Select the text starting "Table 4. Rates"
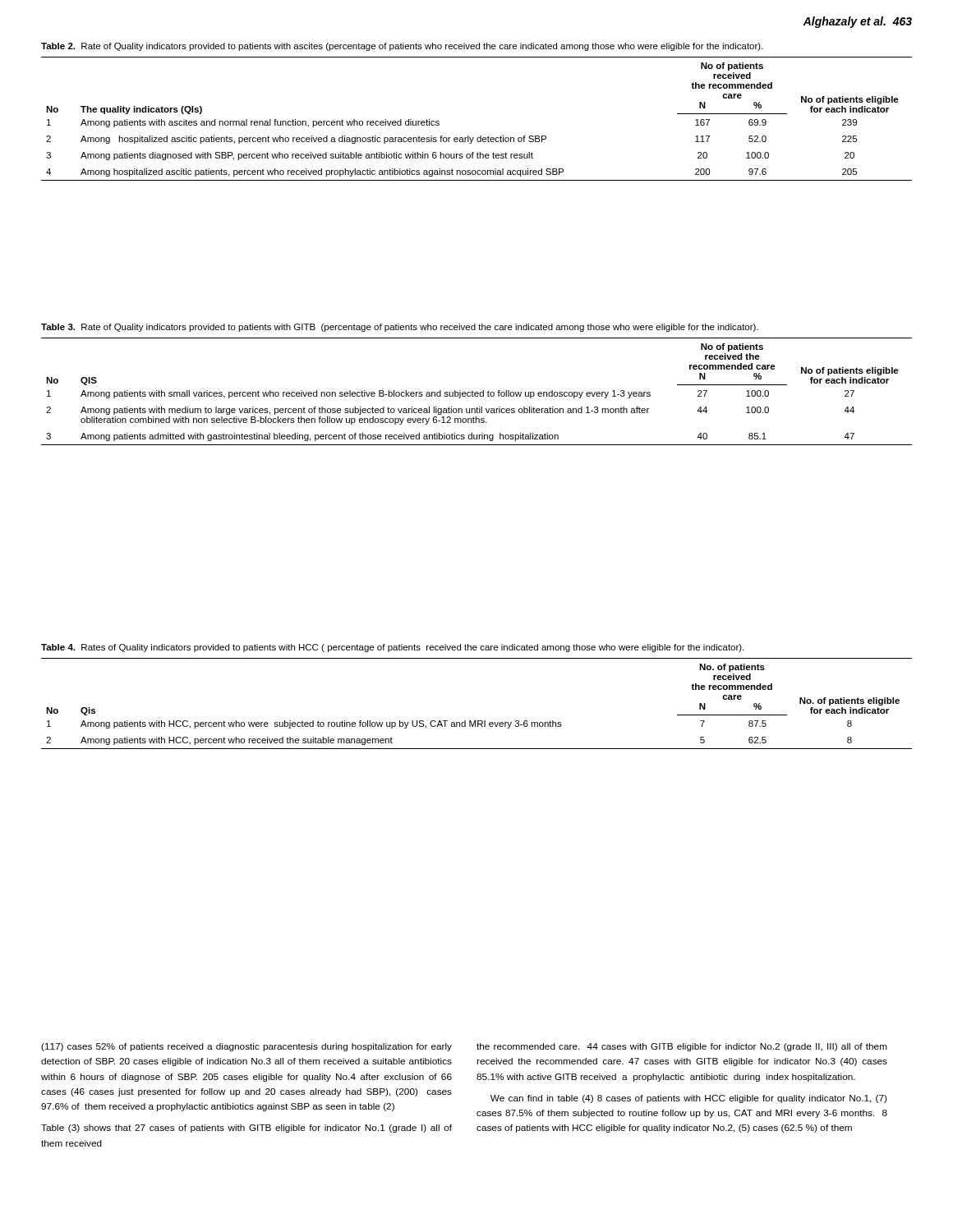Image resolution: width=953 pixels, height=1232 pixels. coord(393,647)
